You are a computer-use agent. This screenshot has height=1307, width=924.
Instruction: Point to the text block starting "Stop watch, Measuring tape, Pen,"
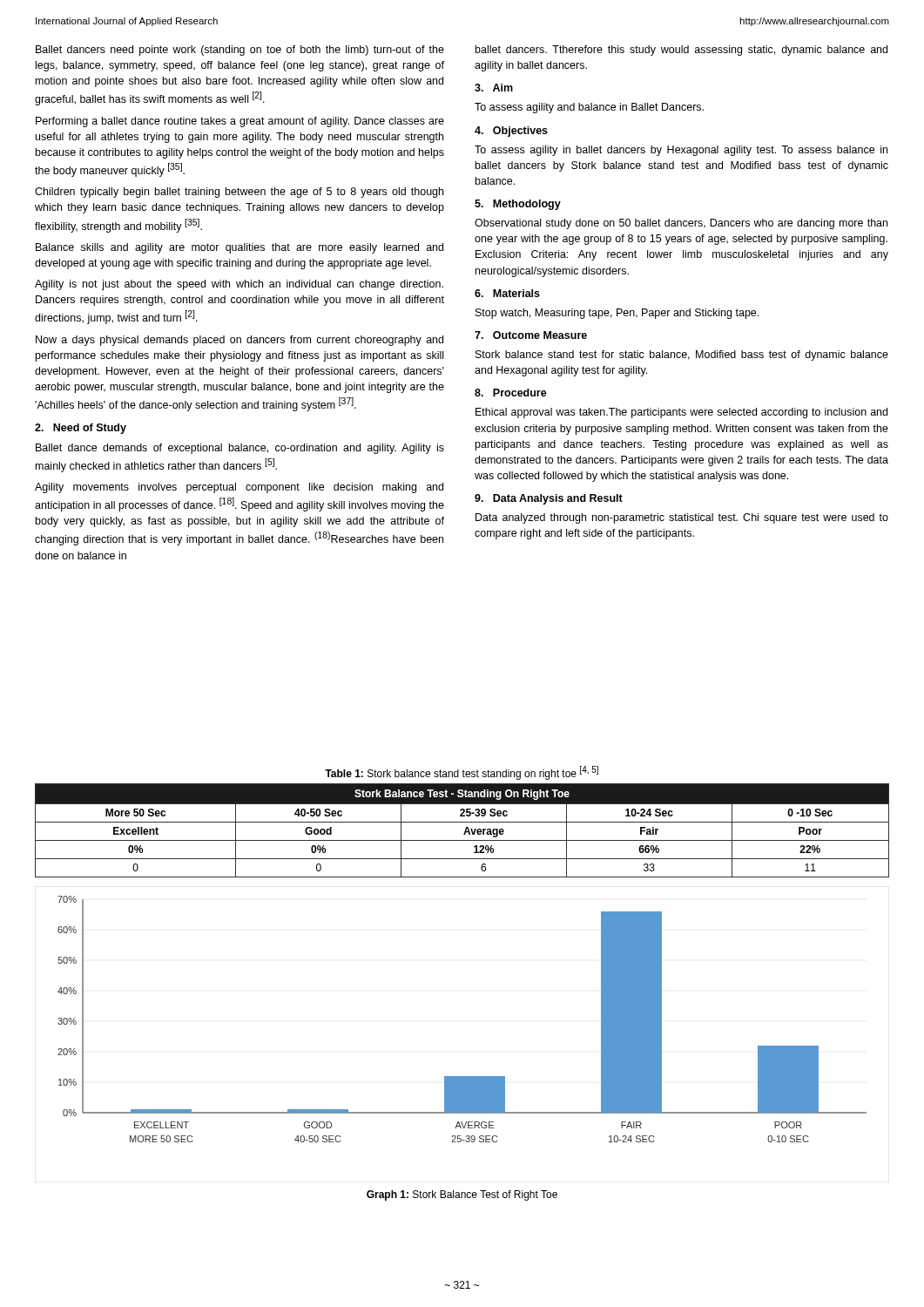(681, 313)
